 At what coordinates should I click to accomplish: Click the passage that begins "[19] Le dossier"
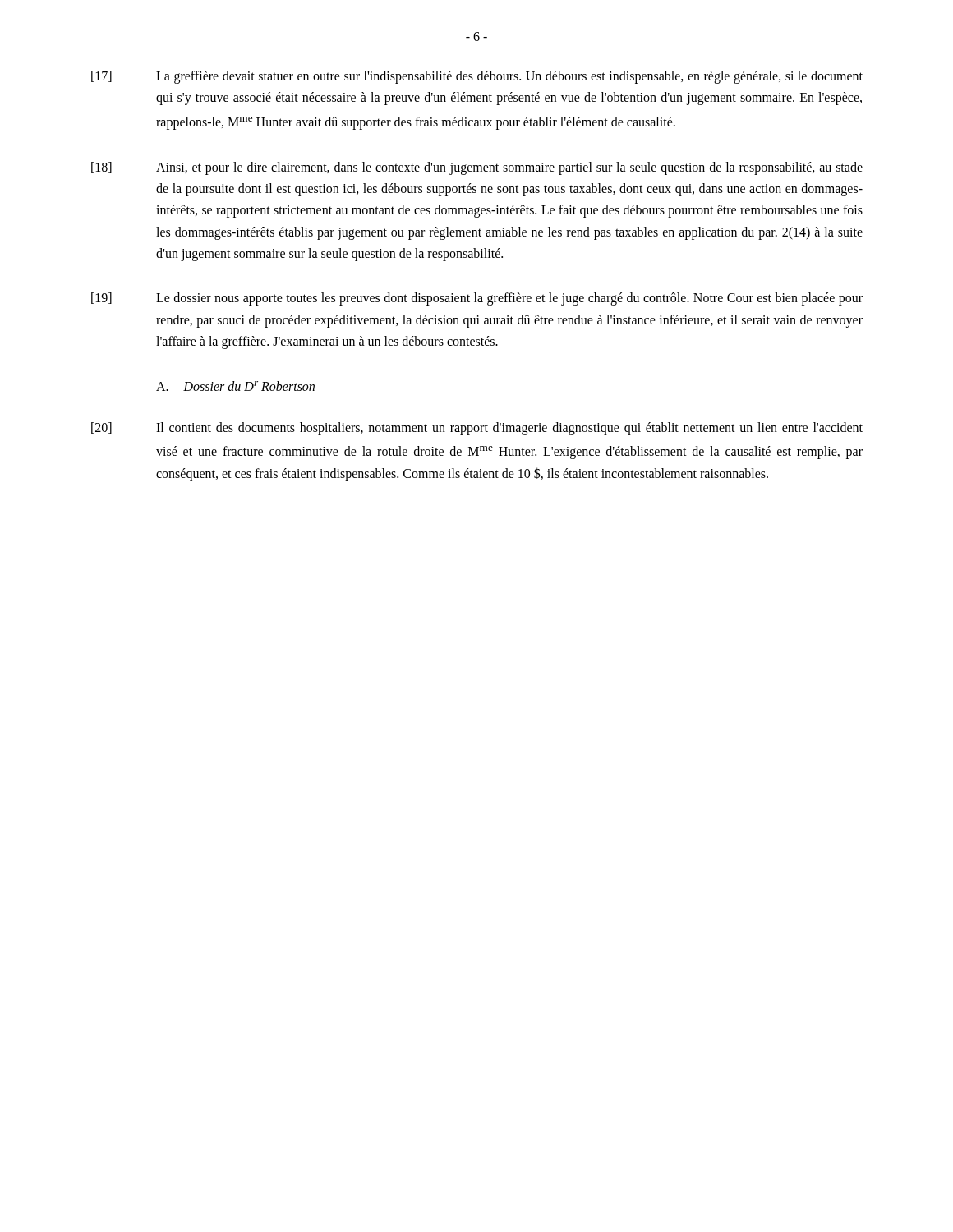[476, 320]
